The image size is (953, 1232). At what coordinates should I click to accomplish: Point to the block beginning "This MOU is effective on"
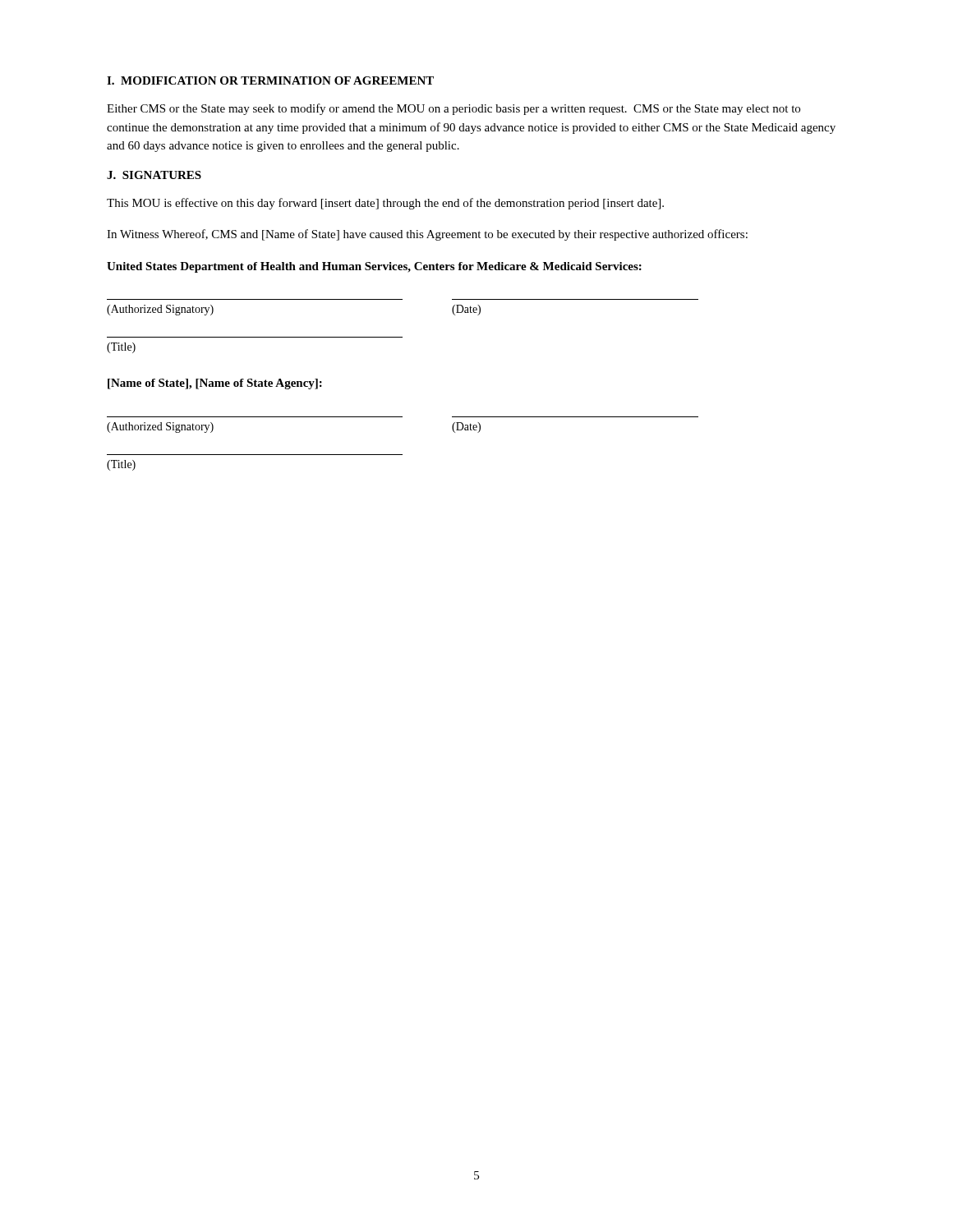click(x=386, y=202)
